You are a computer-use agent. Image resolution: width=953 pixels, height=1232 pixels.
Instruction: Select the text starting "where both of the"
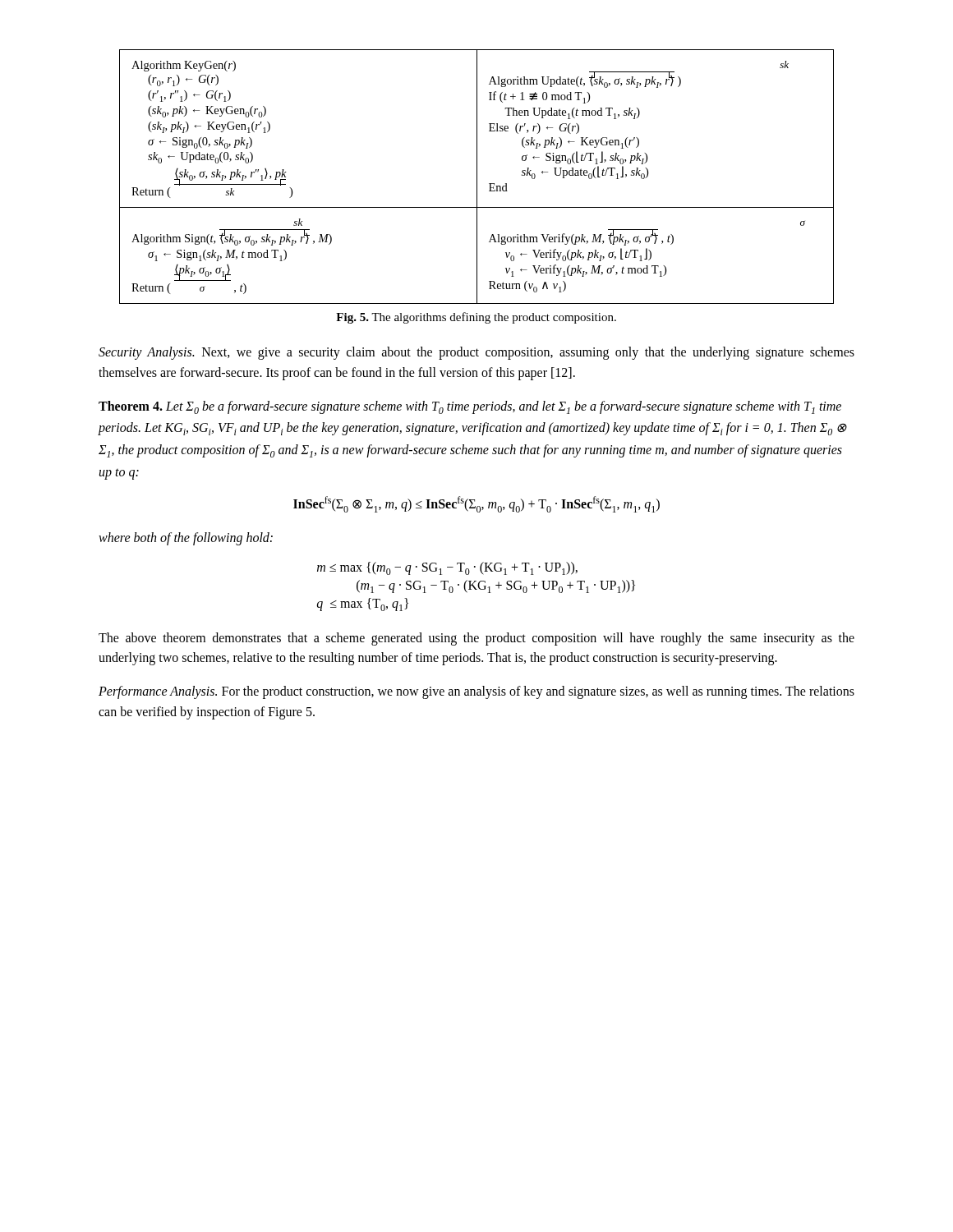pos(186,539)
